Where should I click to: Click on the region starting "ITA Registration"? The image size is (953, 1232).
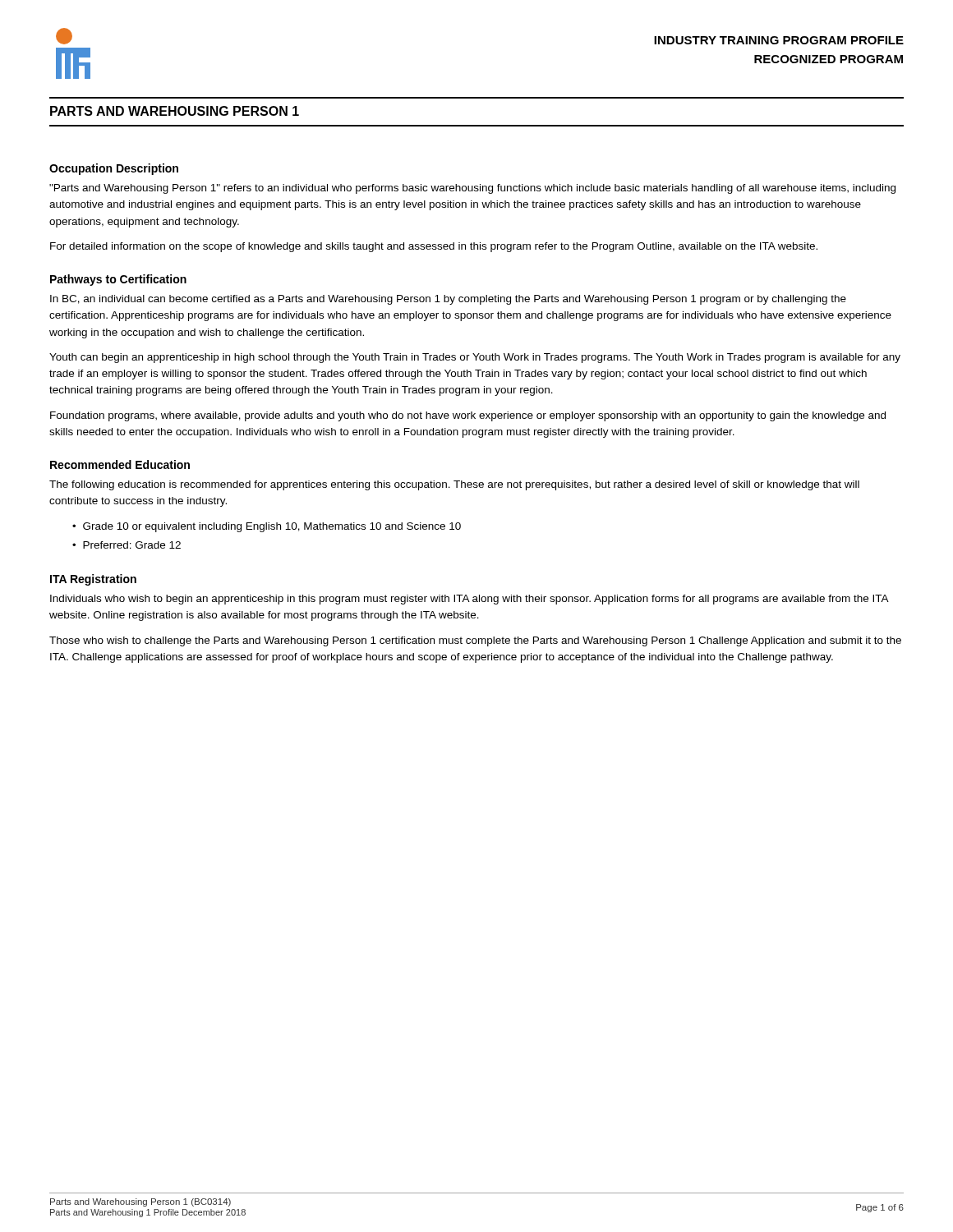(x=93, y=579)
